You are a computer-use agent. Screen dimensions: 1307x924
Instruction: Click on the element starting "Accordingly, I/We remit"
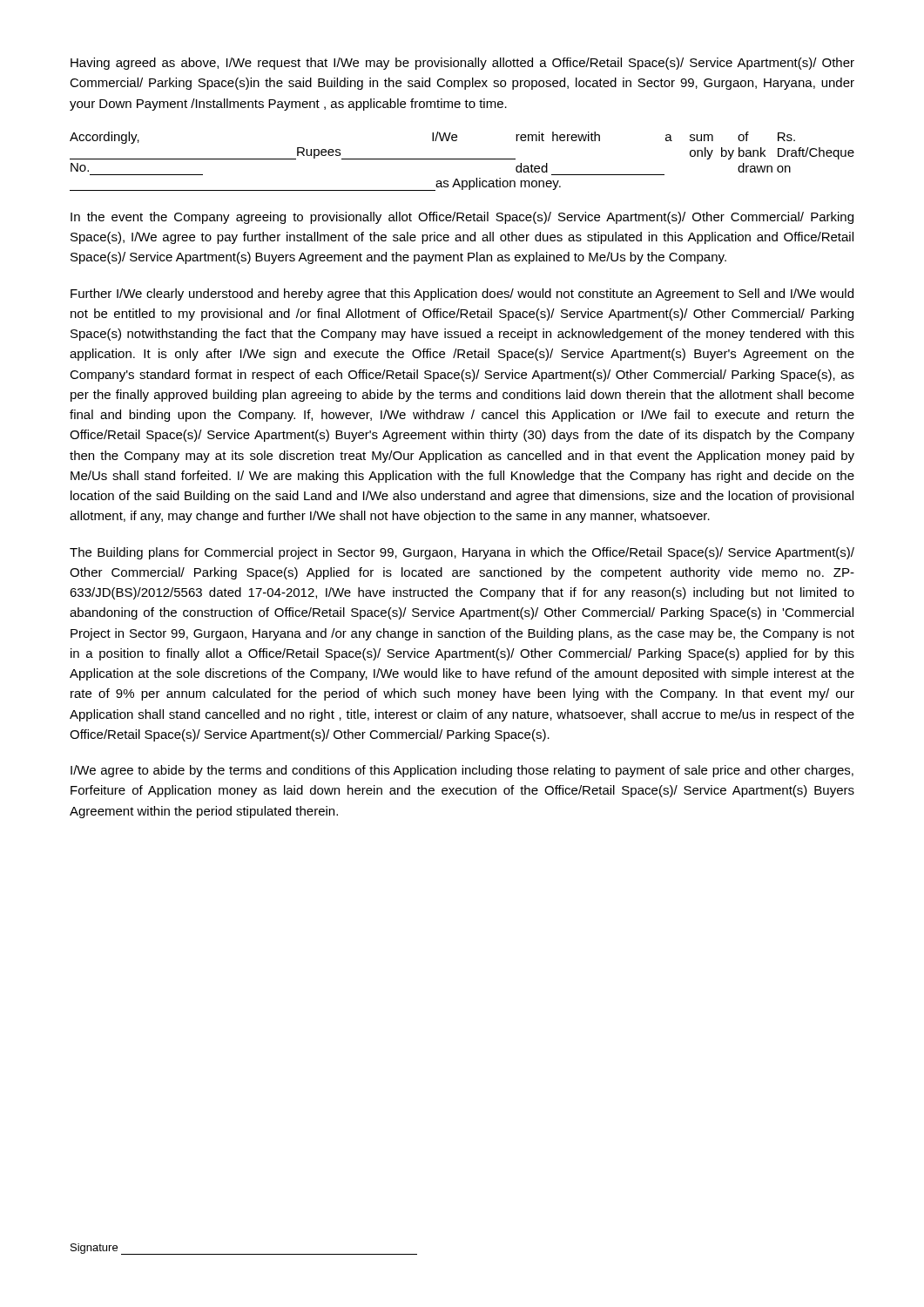point(462,160)
